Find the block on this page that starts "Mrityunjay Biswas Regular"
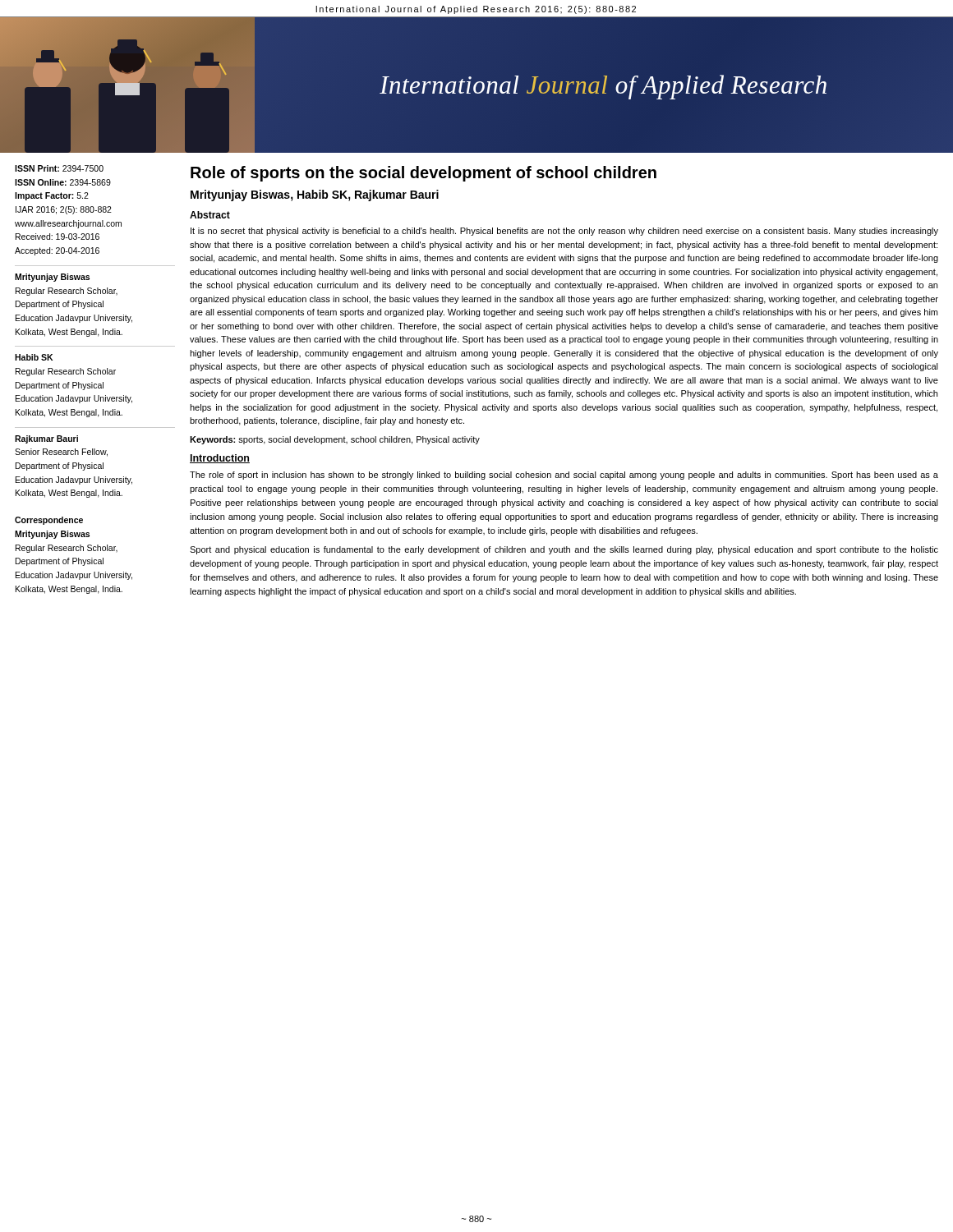This screenshot has width=953, height=1232. coord(95,304)
